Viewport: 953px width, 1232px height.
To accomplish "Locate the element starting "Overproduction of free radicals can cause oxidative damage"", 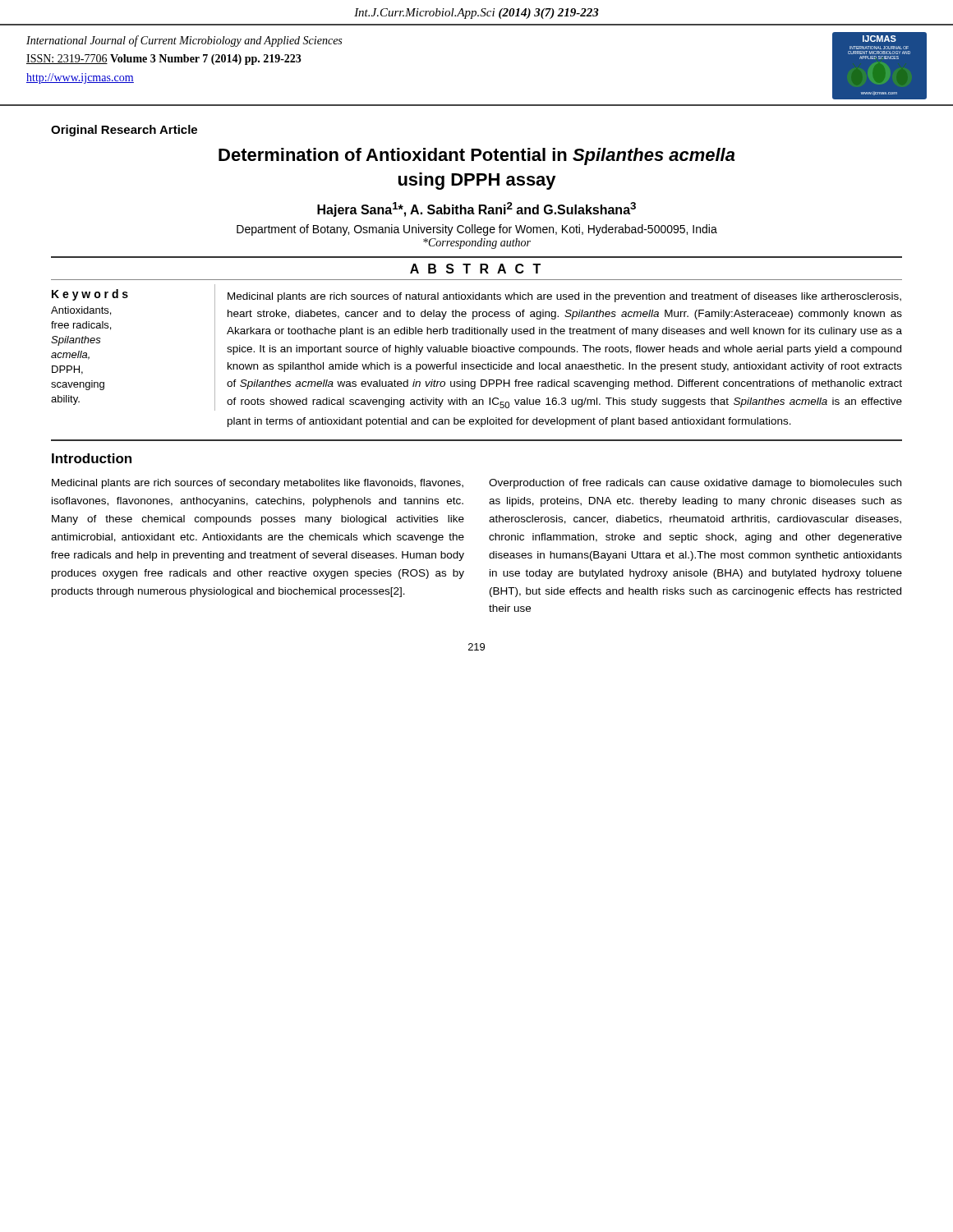I will coord(695,546).
